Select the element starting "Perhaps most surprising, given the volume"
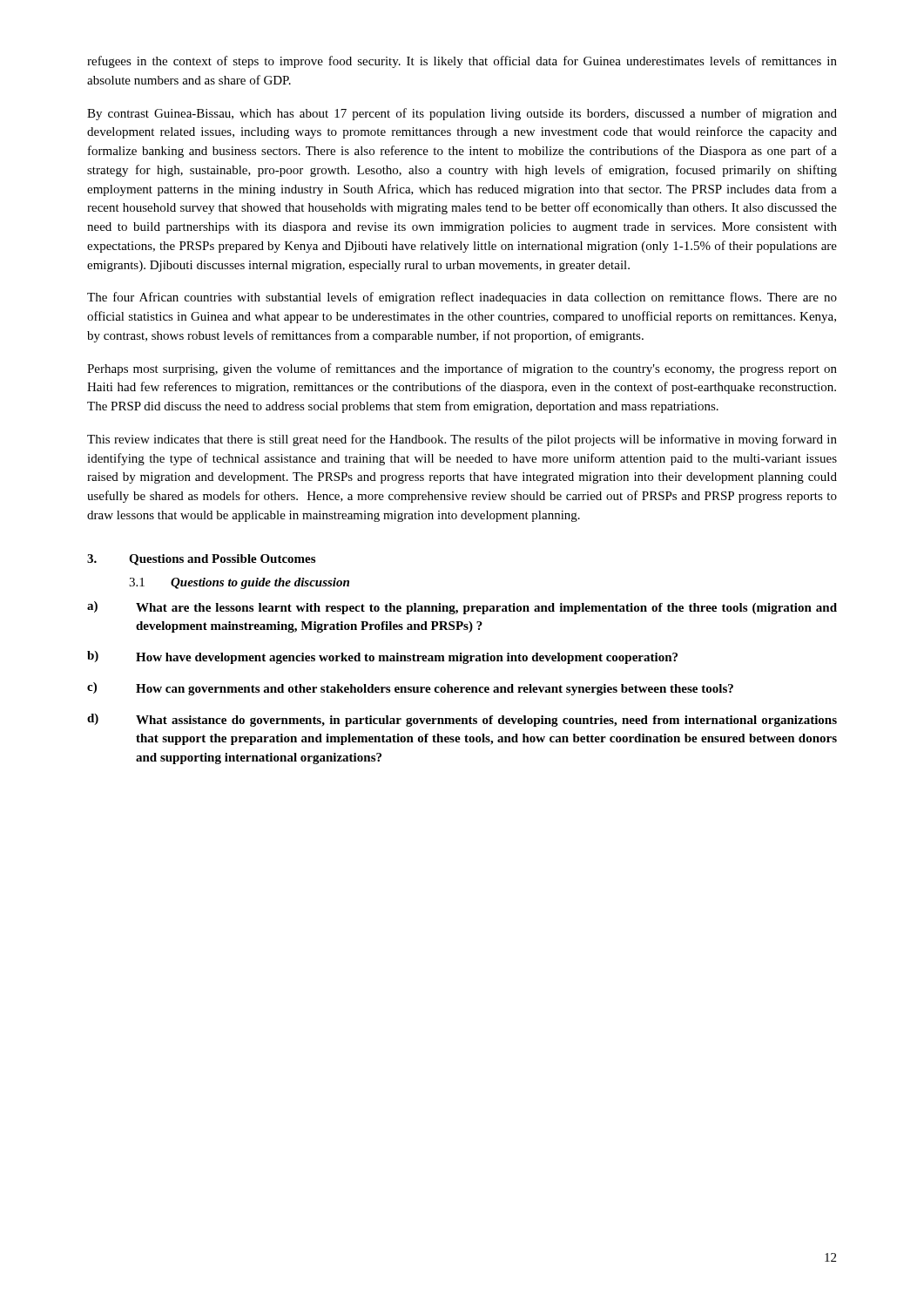Viewport: 924px width, 1307px height. click(x=462, y=387)
